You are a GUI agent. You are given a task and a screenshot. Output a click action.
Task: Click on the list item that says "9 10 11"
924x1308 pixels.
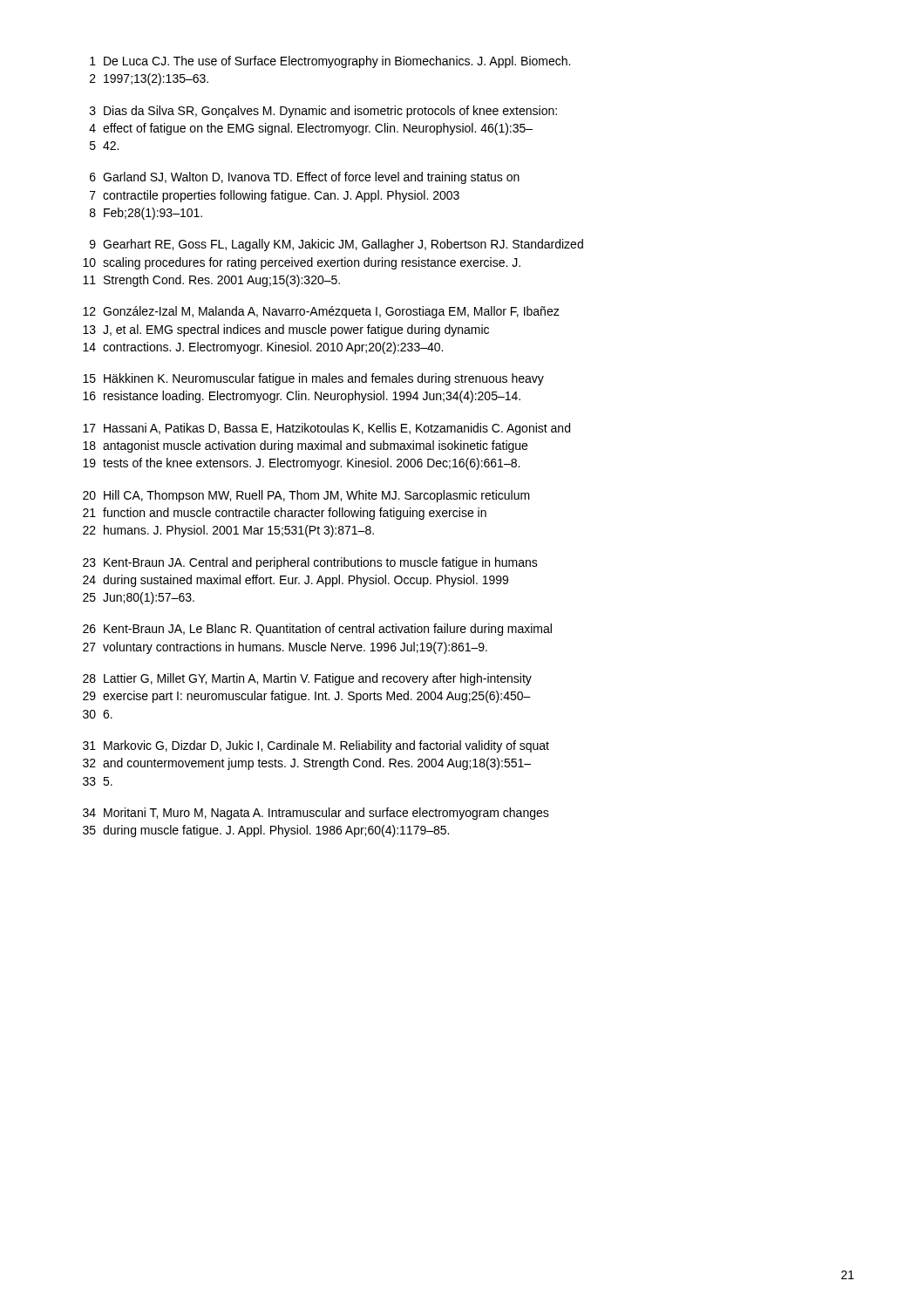pos(462,262)
